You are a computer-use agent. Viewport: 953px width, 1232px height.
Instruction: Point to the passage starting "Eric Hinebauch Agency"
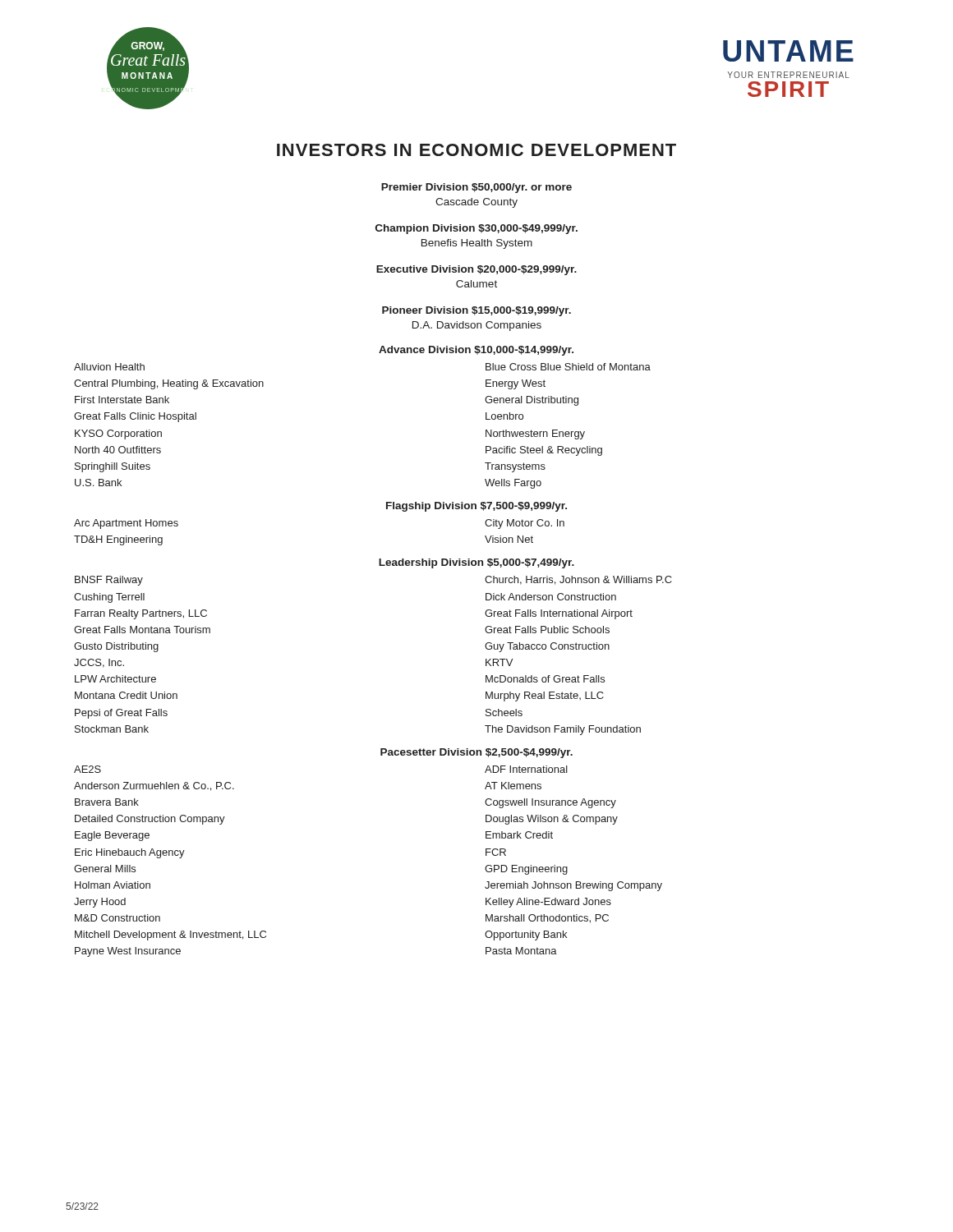coord(129,852)
